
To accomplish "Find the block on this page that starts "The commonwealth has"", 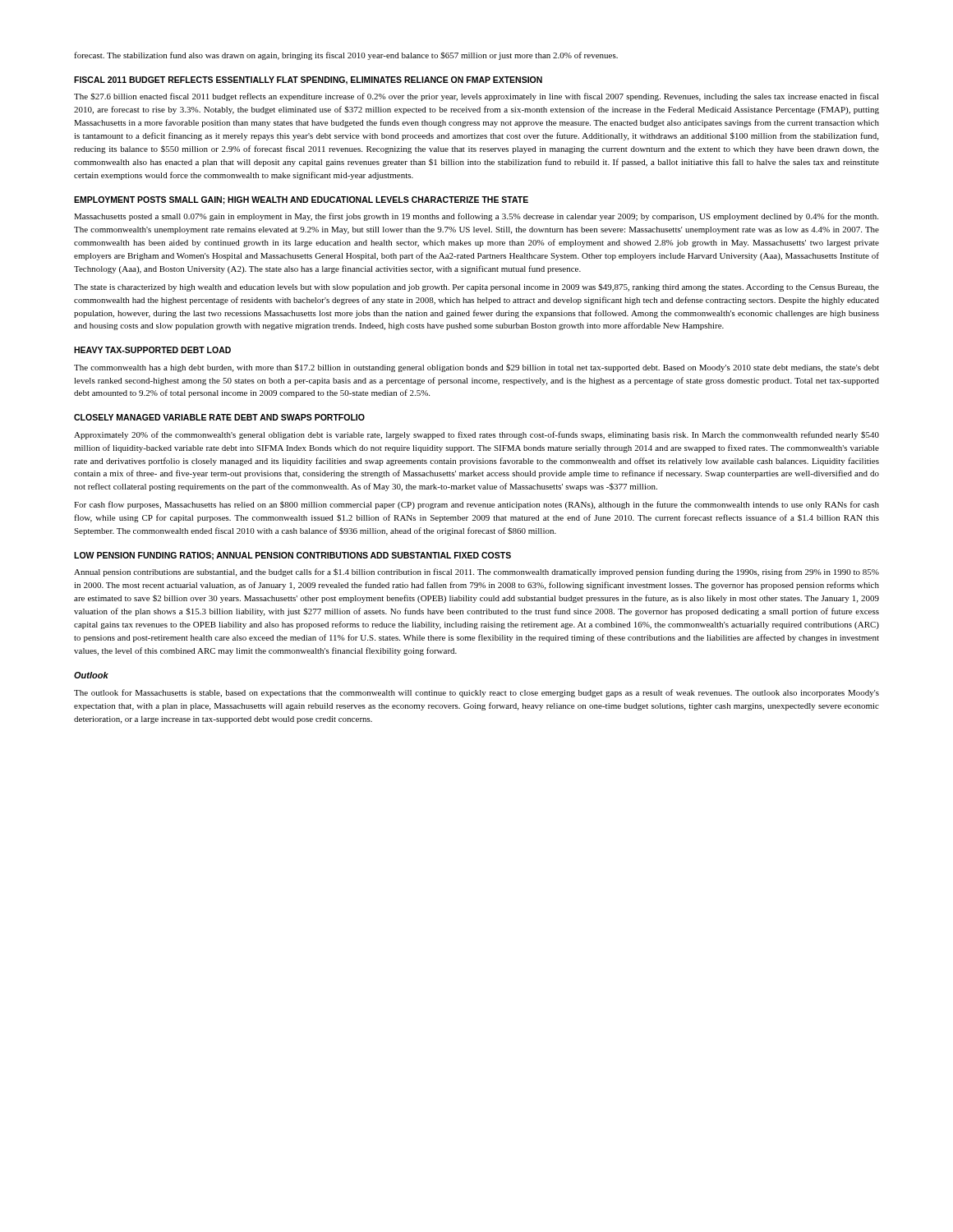I will click(476, 381).
